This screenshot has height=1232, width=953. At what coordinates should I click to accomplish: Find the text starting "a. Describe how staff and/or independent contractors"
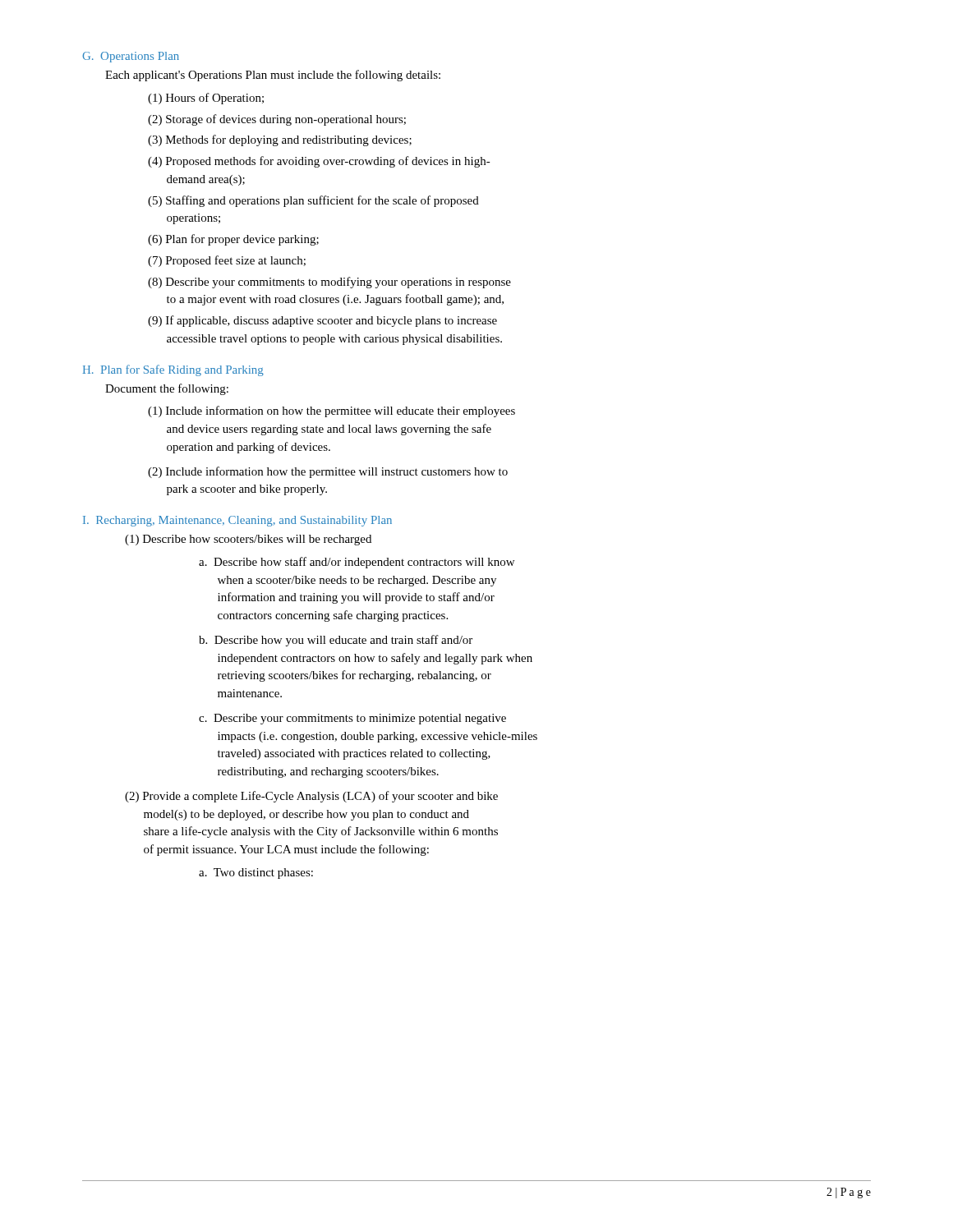pos(357,588)
